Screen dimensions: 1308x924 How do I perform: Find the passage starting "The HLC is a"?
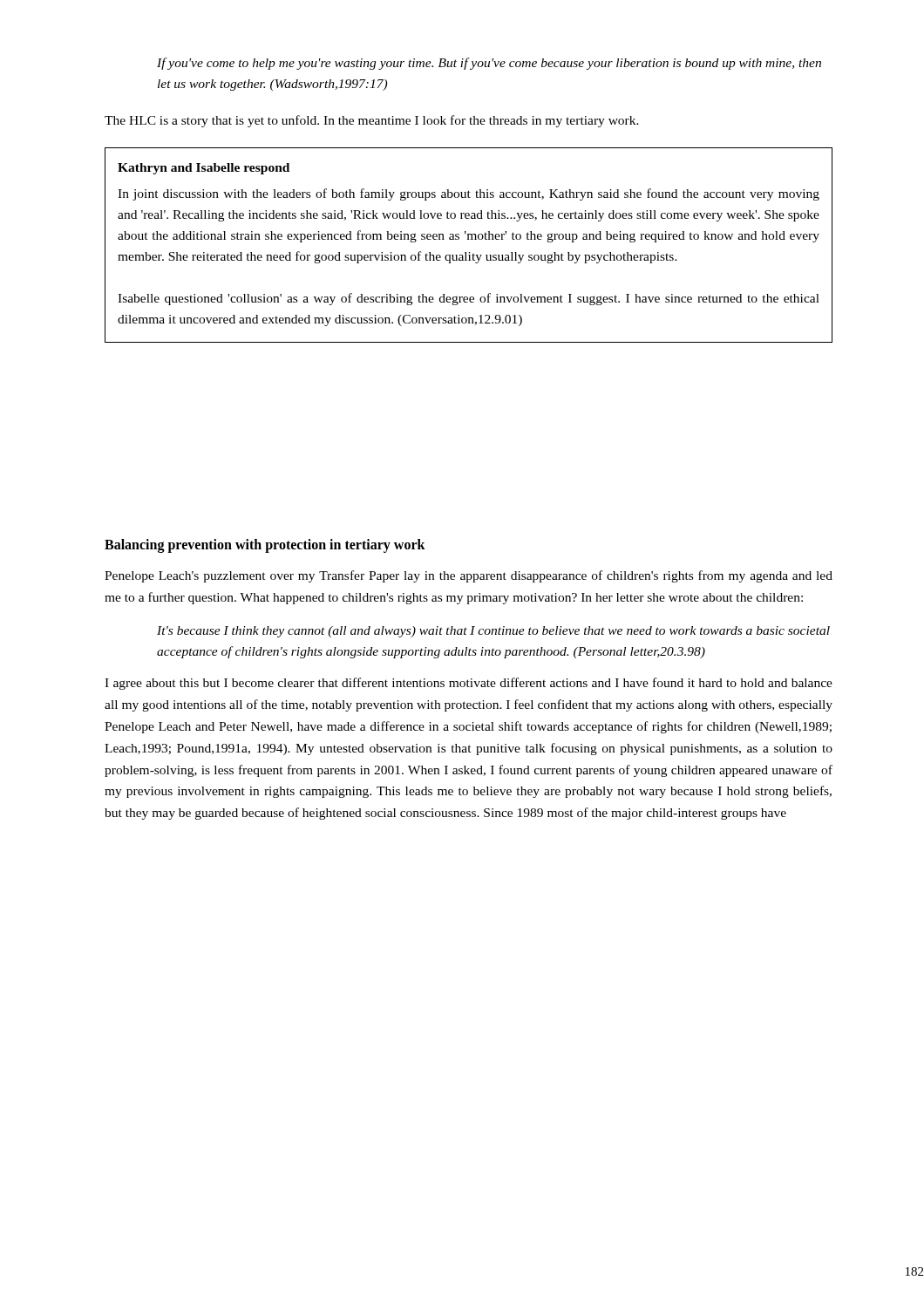[372, 120]
